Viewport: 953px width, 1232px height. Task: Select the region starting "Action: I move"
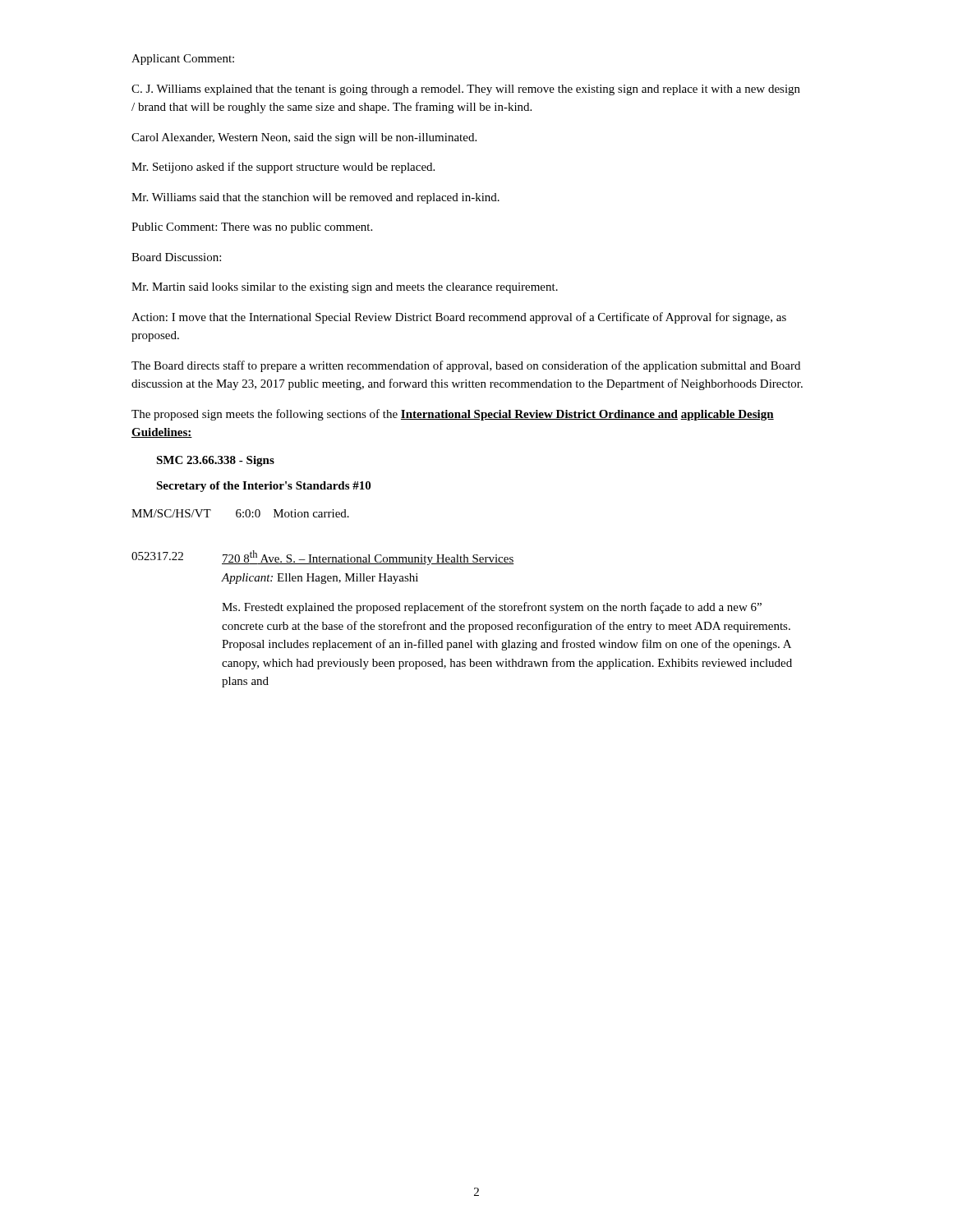(459, 326)
